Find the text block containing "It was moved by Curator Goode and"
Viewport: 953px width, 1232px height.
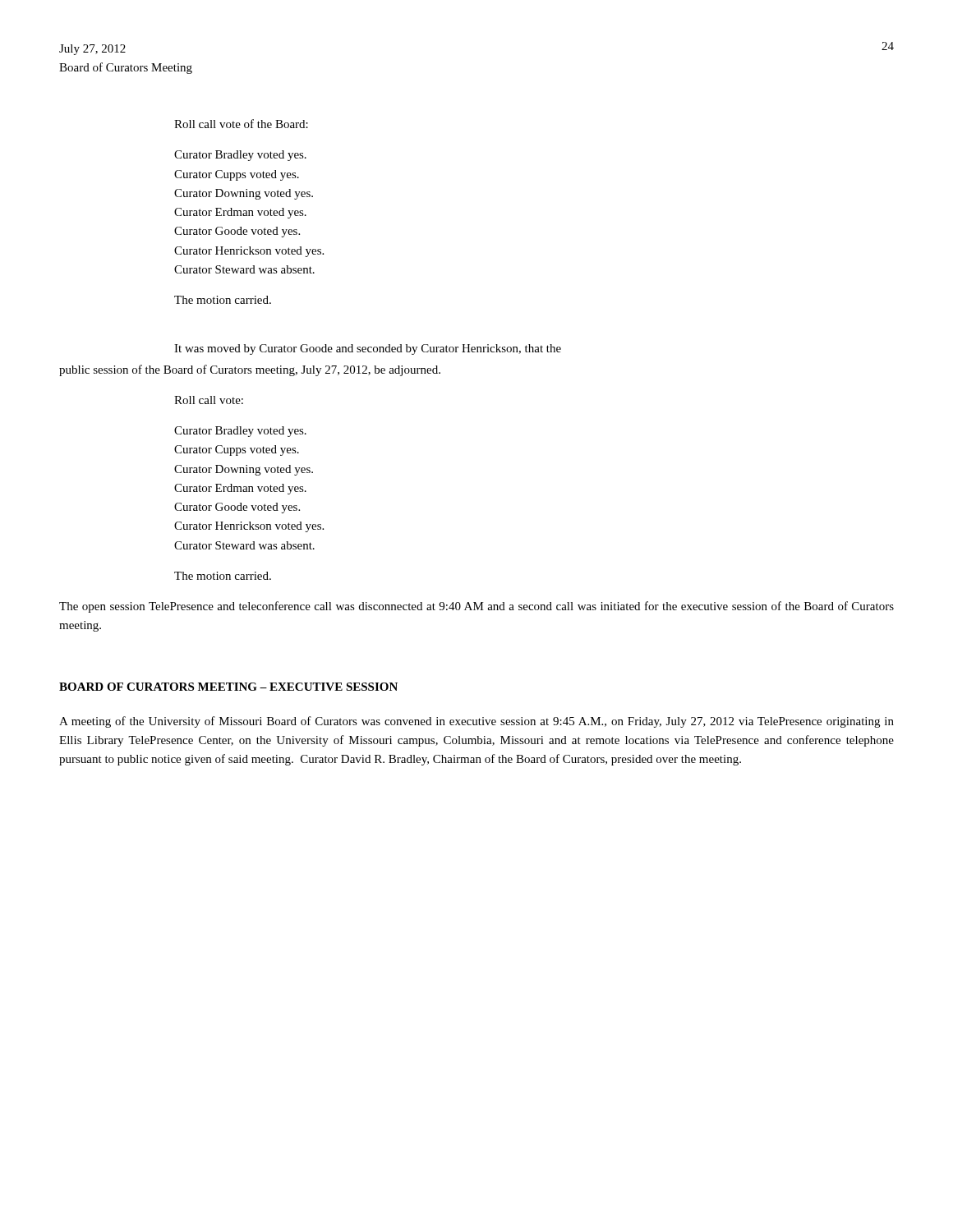[x=368, y=348]
